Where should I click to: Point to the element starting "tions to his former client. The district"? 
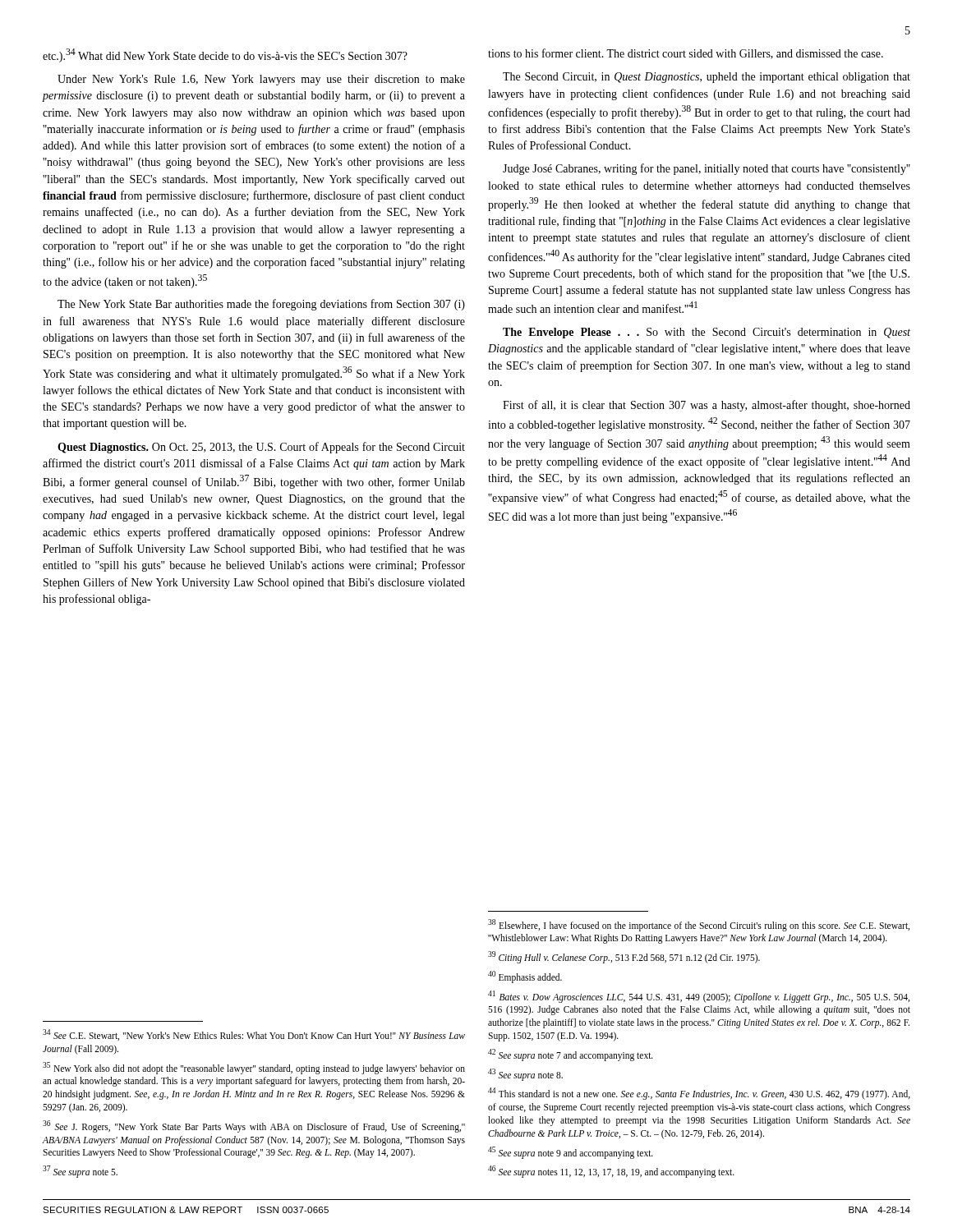tap(699, 54)
